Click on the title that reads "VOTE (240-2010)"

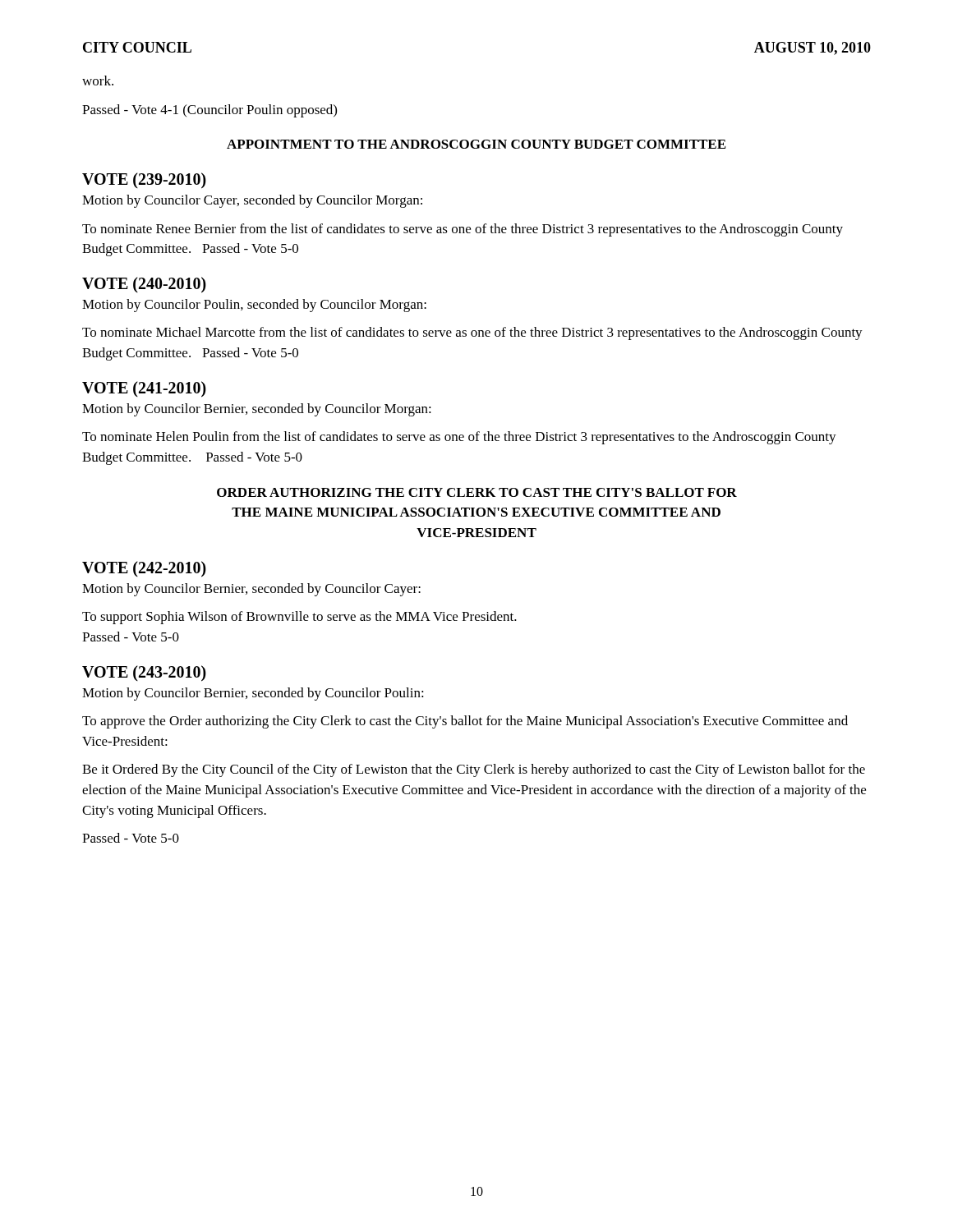click(x=144, y=283)
